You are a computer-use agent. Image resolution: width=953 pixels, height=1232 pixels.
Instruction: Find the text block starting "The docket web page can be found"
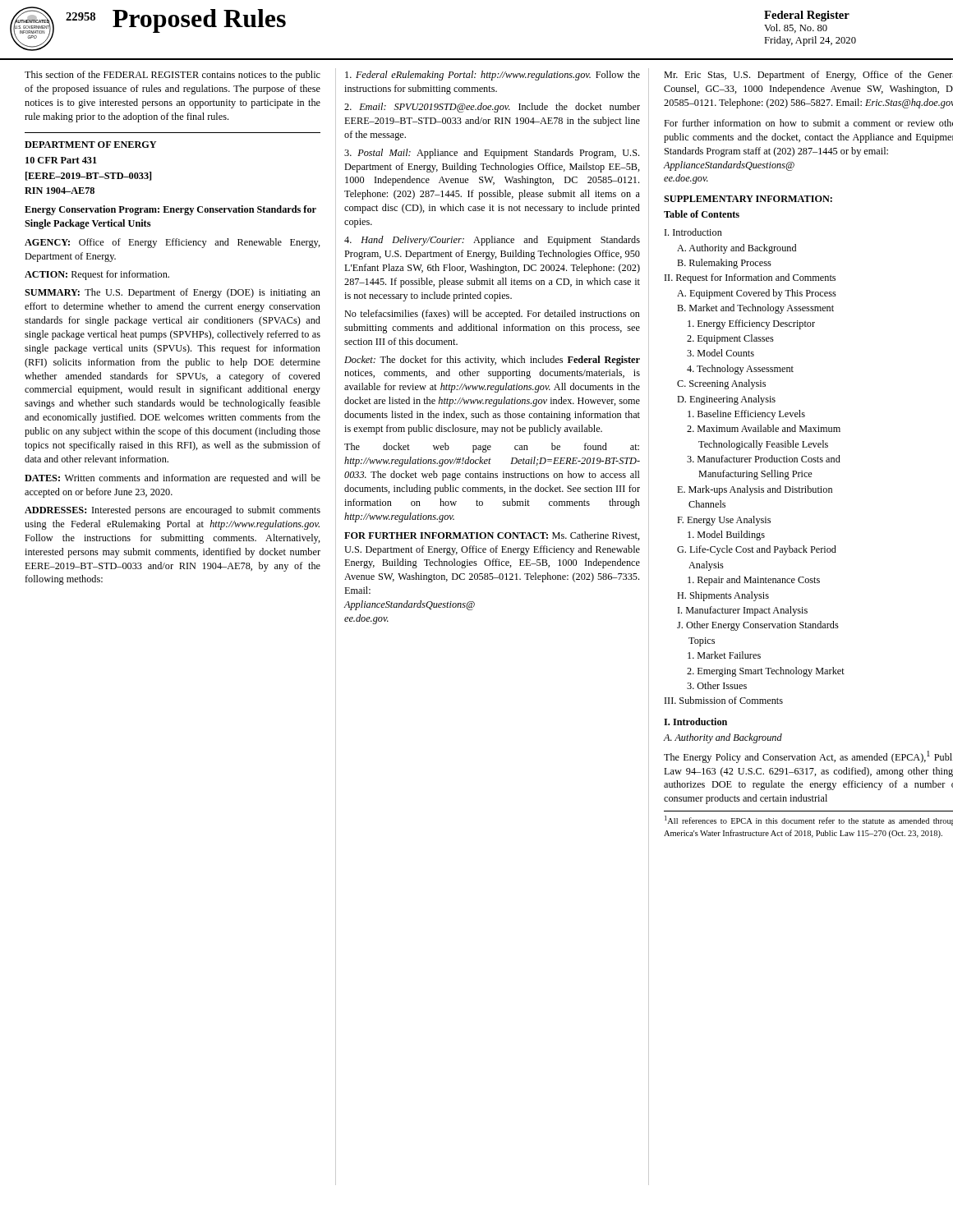[x=492, y=482]
